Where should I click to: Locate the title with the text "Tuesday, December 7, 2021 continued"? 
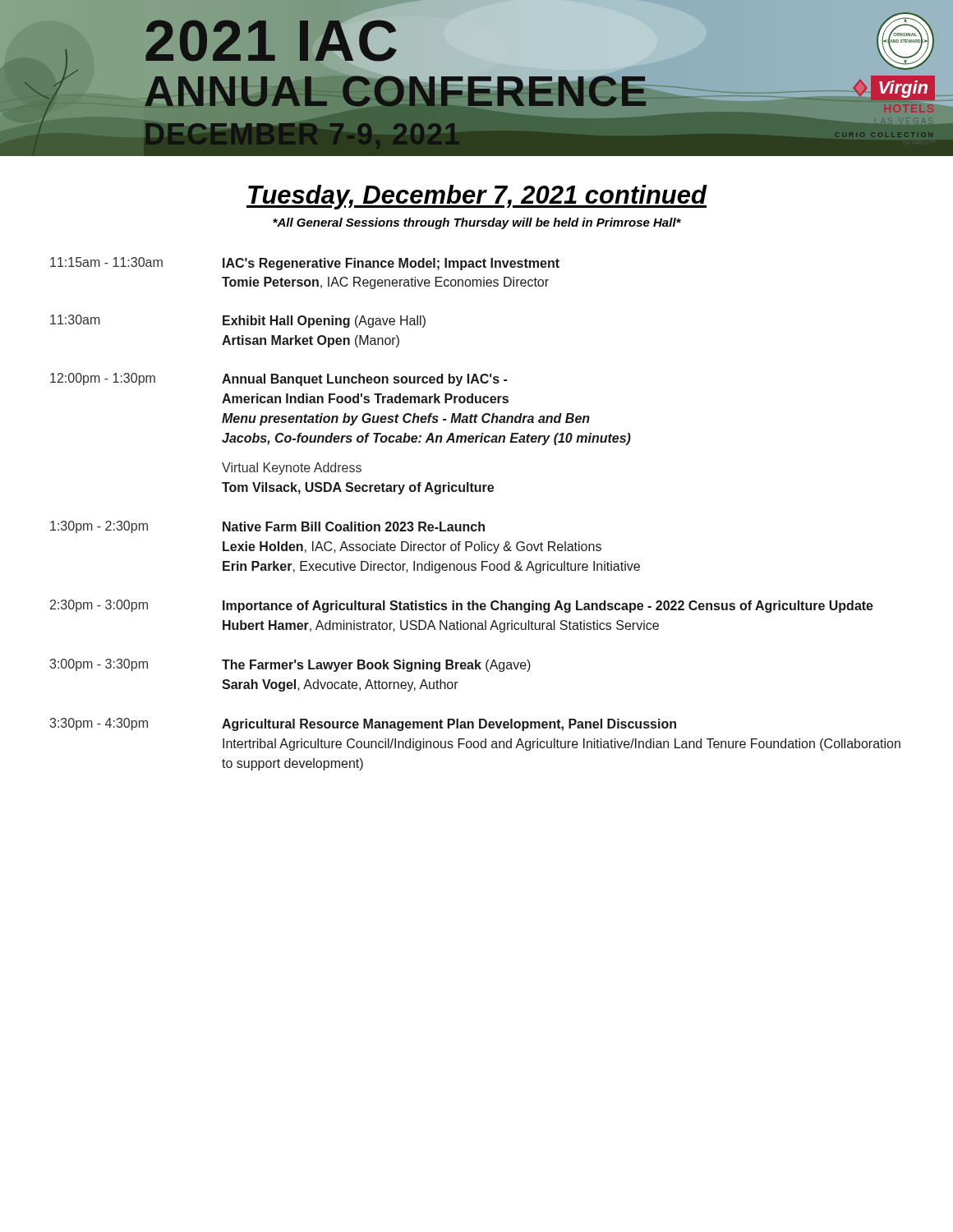476,195
